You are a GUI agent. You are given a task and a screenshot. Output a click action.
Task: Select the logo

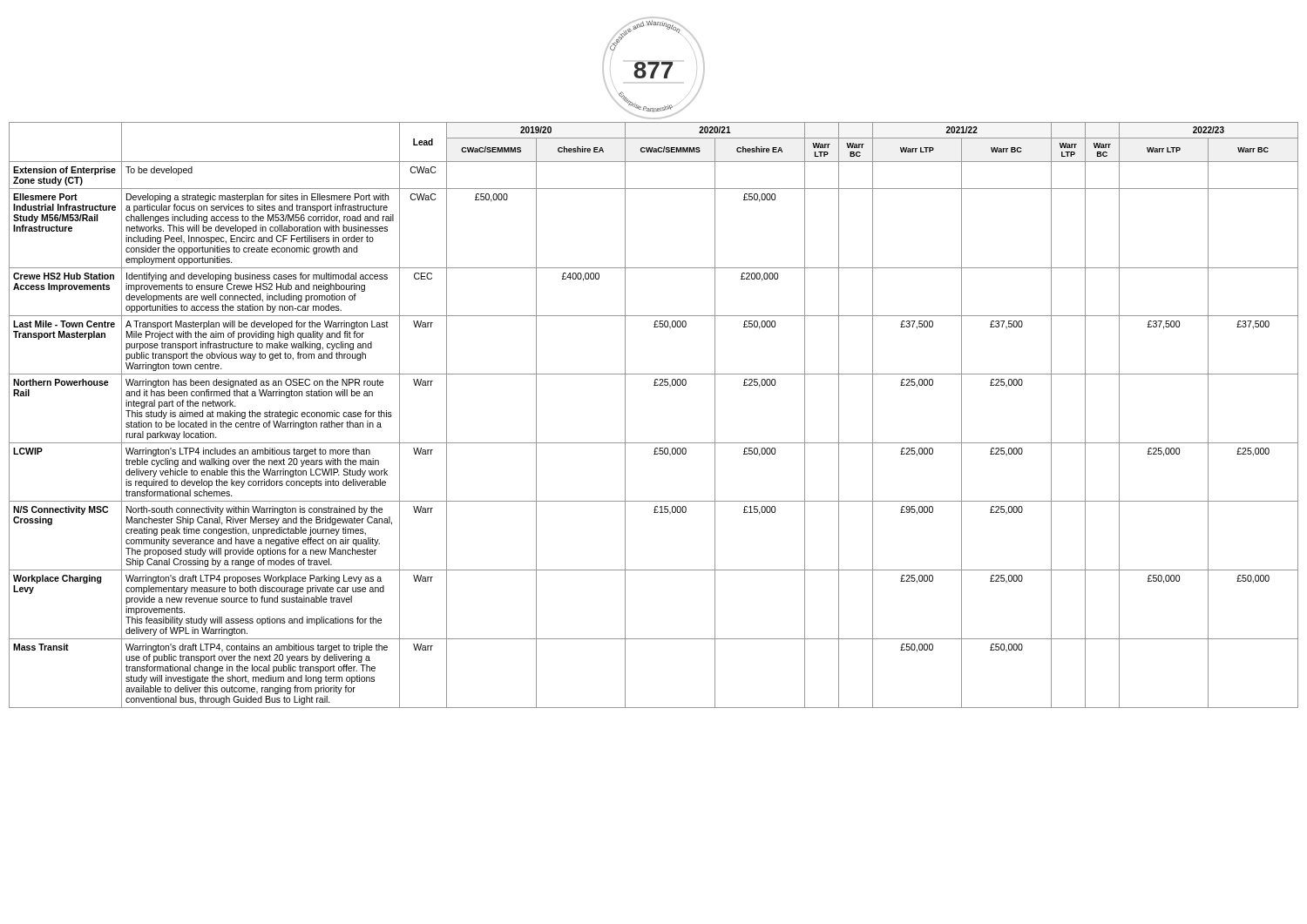click(654, 64)
